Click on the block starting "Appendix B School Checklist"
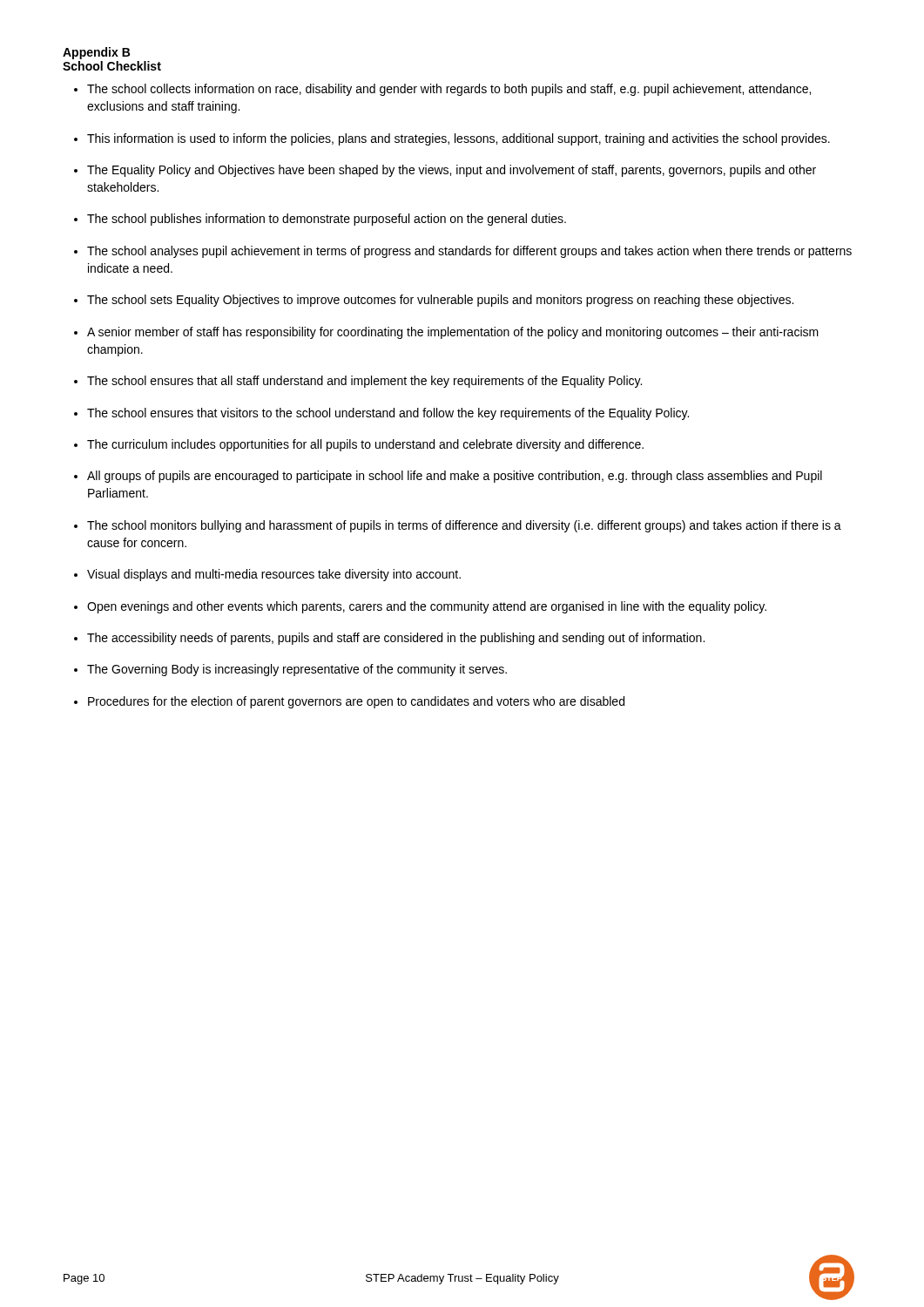The image size is (924, 1307). pyautogui.click(x=96, y=53)
